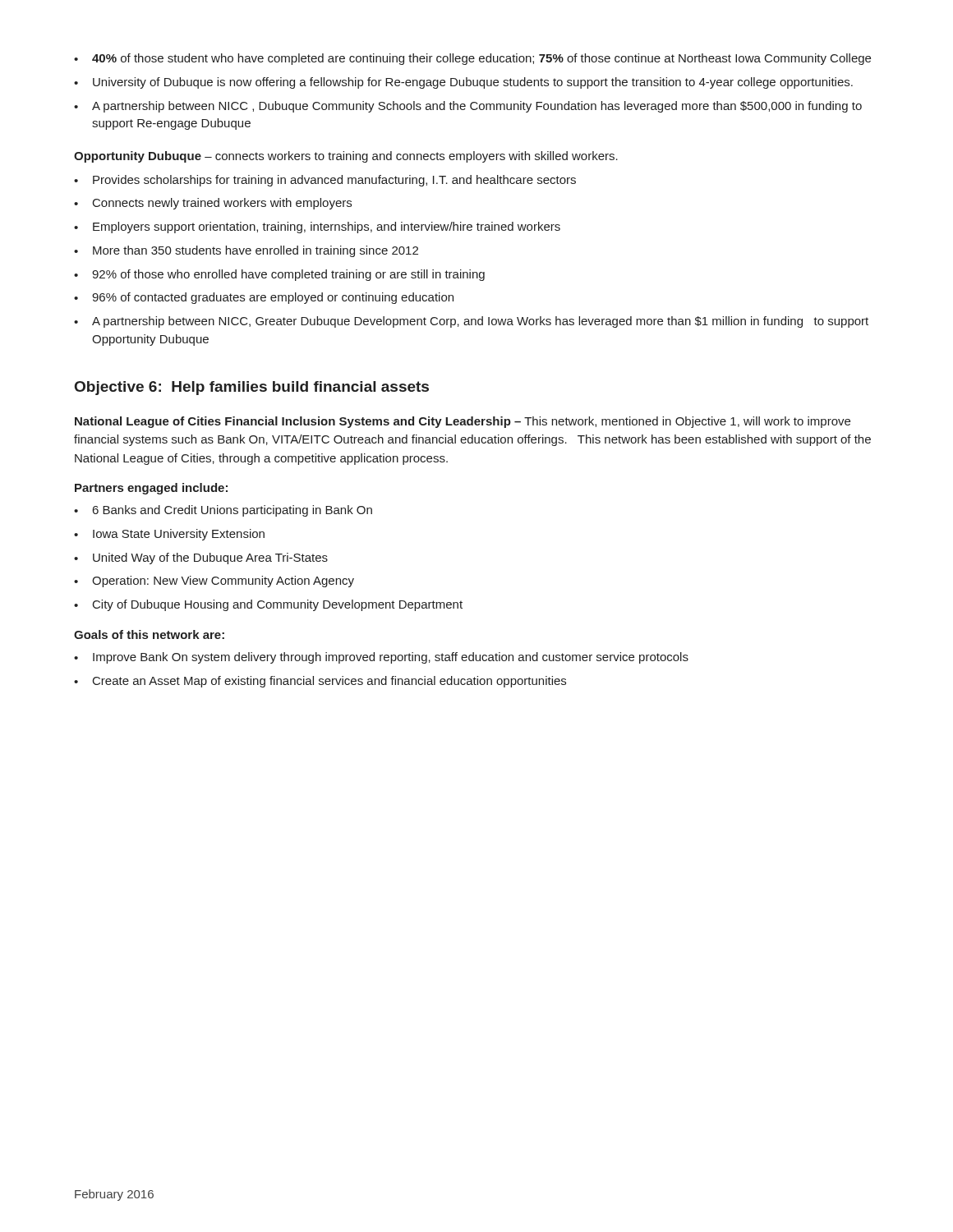Point to the element starting "• Employers support orientation, training, internships, and"
This screenshot has width=953, height=1232.
[x=481, y=227]
